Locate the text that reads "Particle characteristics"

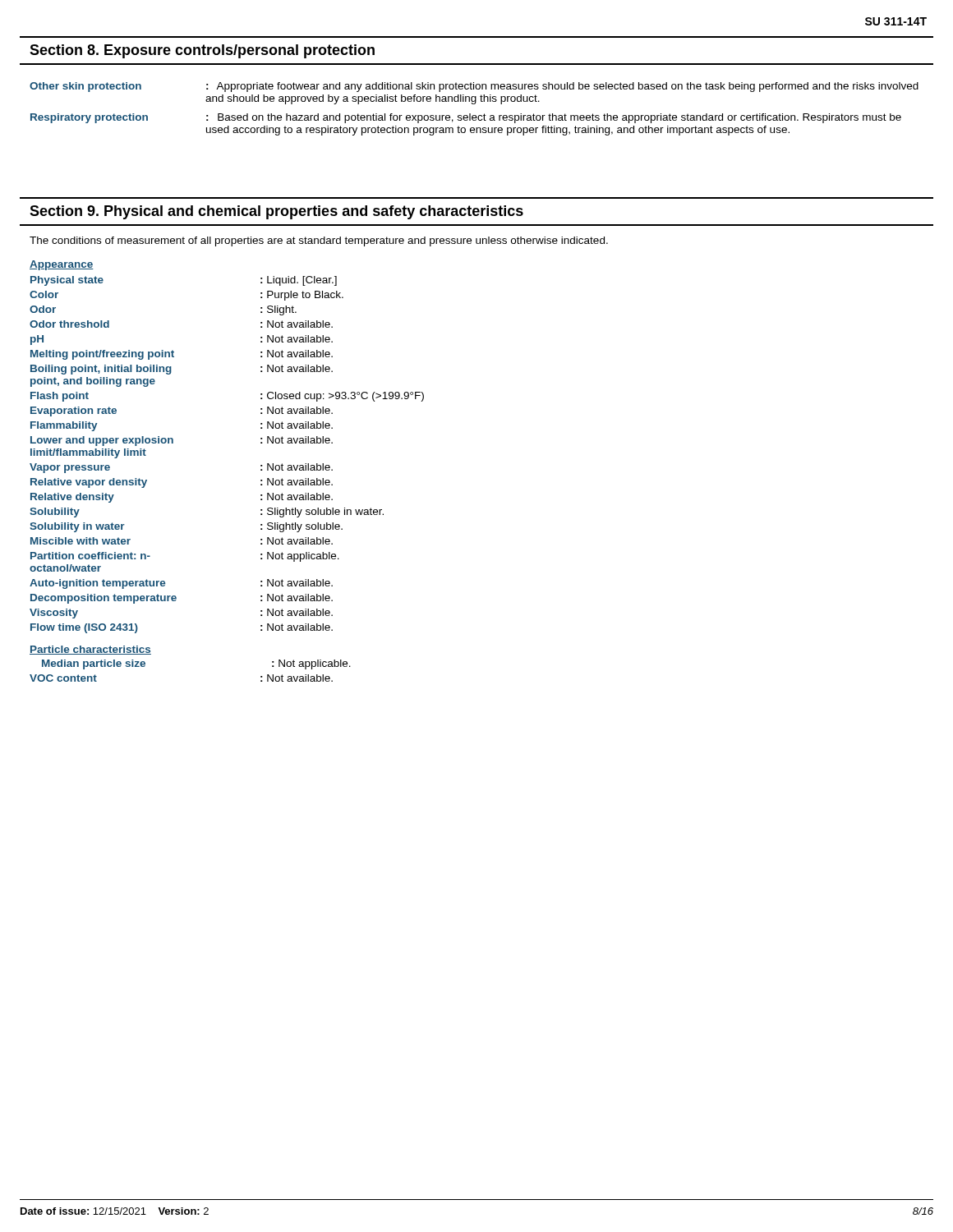pos(90,649)
